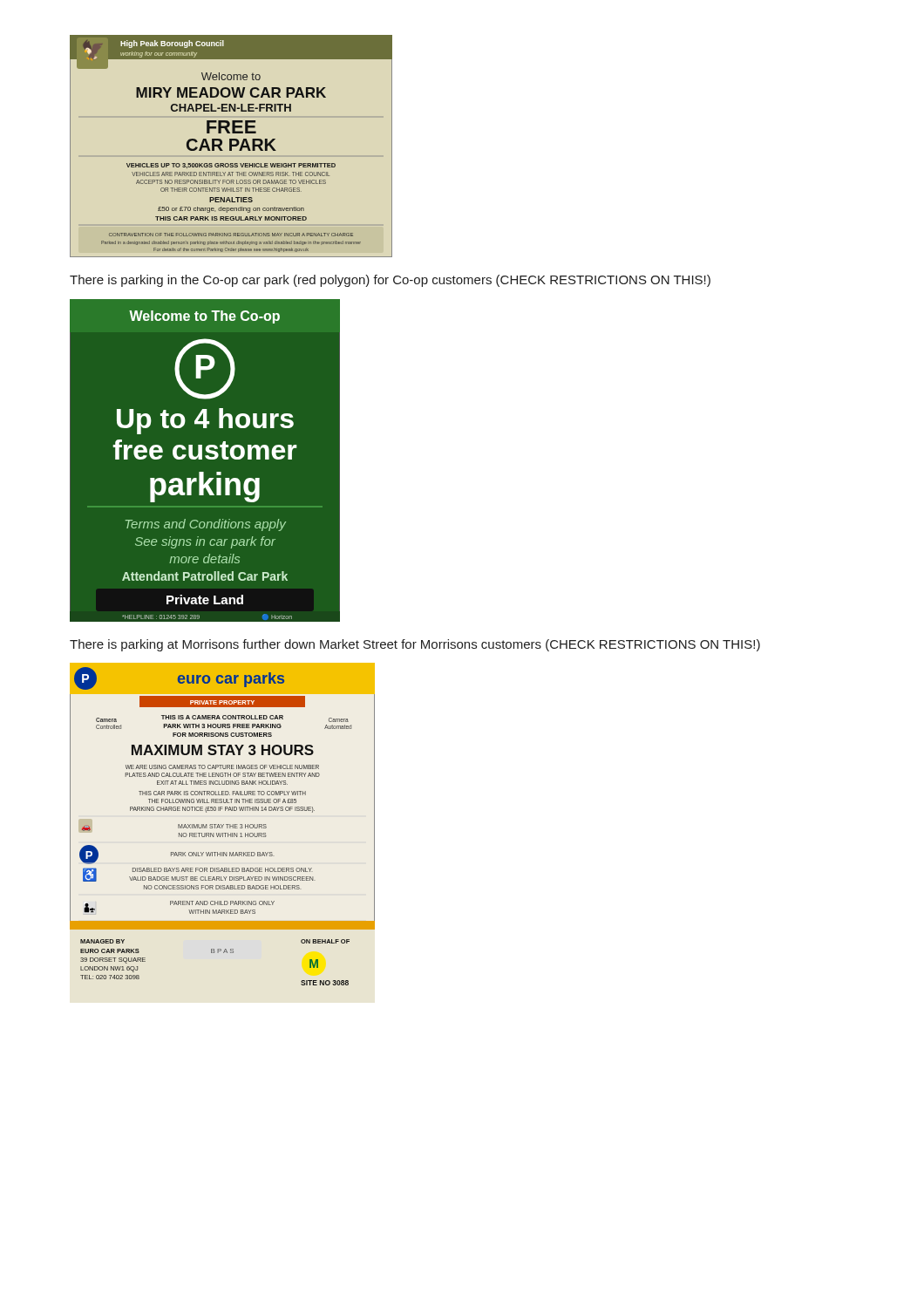Select the region starting "There is parking at Morrisons further down Market"
Viewport: 924px width, 1308px height.
(415, 644)
